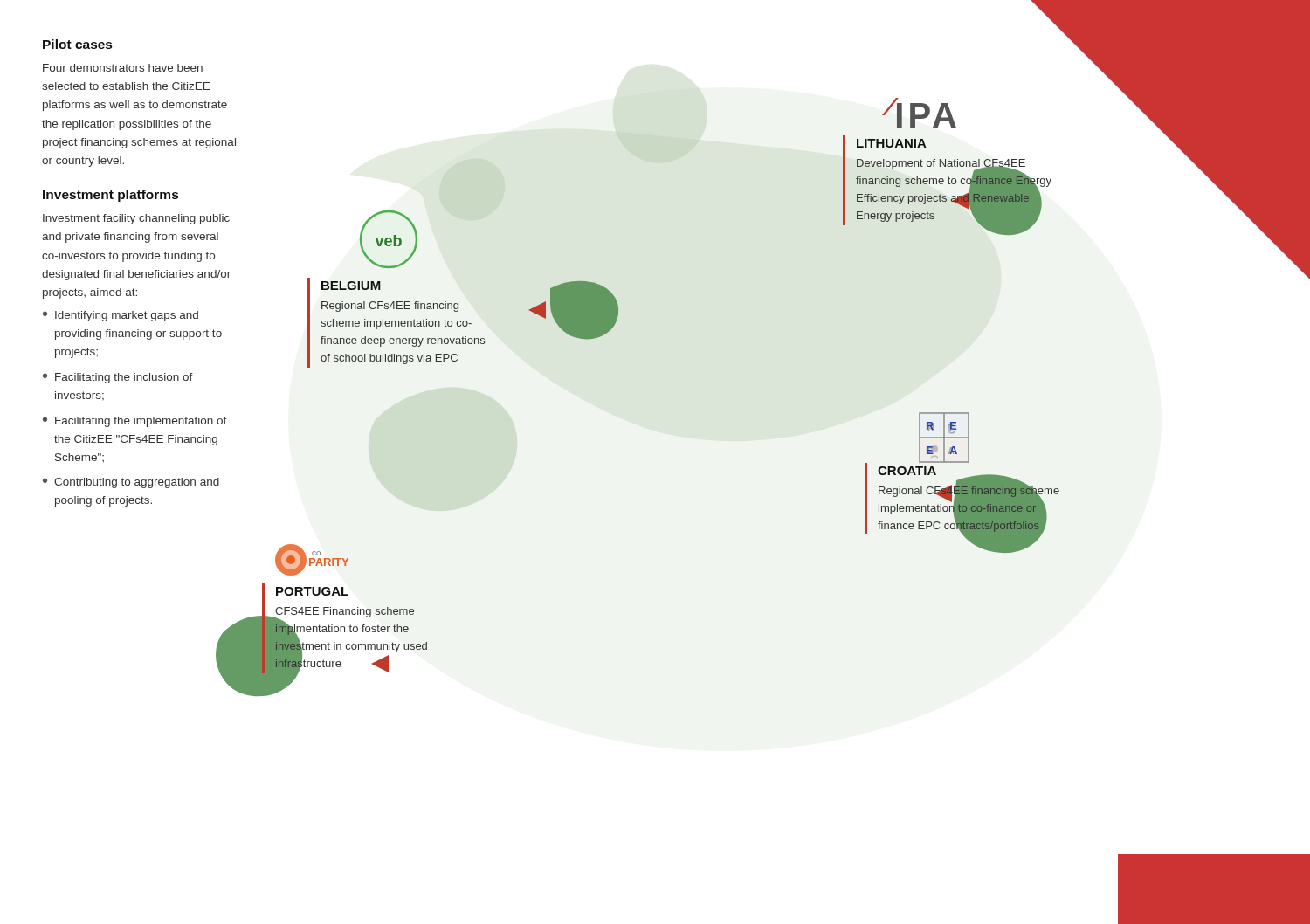Click on the section header containing "Investment platforms"
This screenshot has height=924, width=1310.
(110, 194)
